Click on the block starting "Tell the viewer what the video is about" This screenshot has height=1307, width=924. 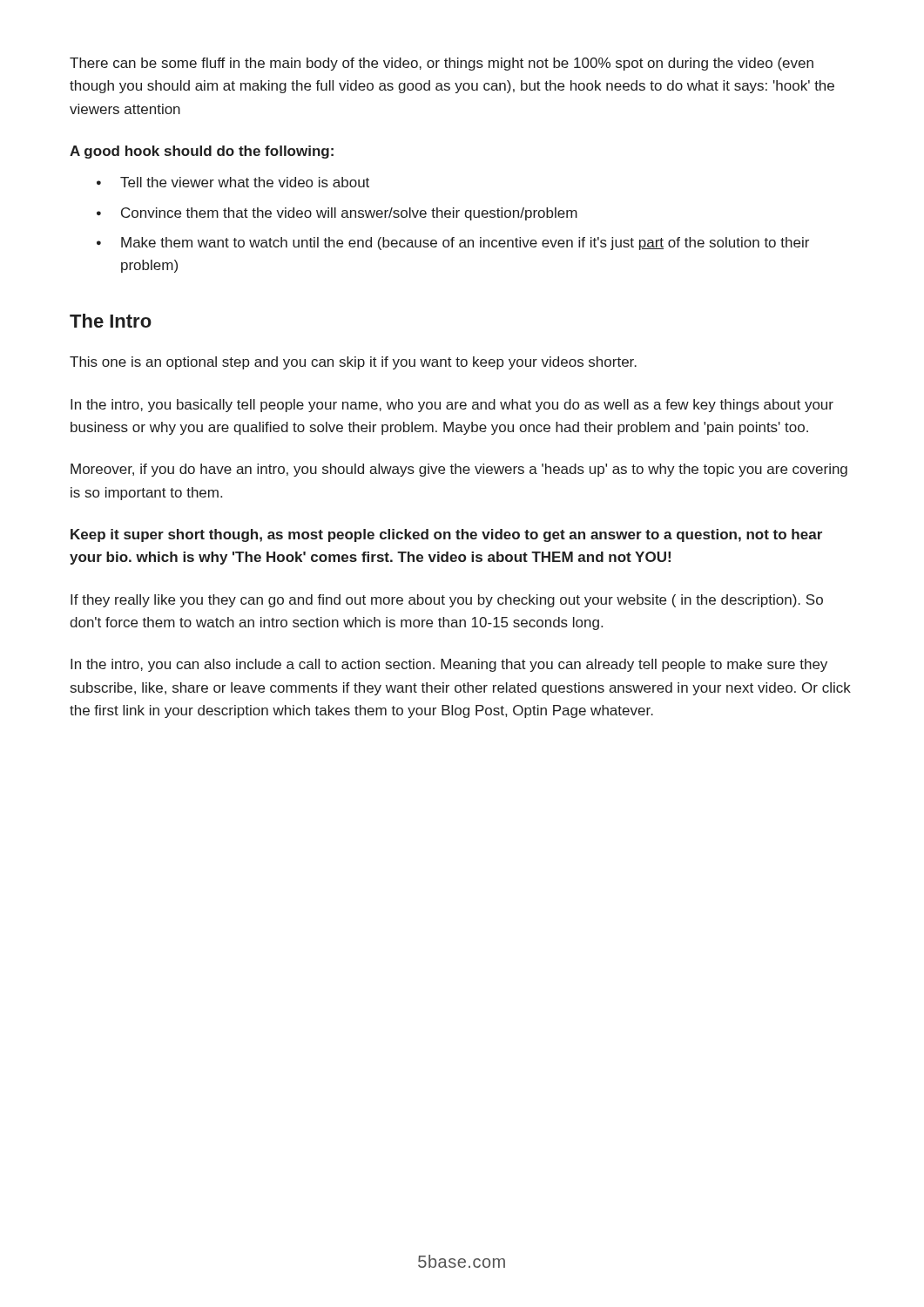point(245,183)
